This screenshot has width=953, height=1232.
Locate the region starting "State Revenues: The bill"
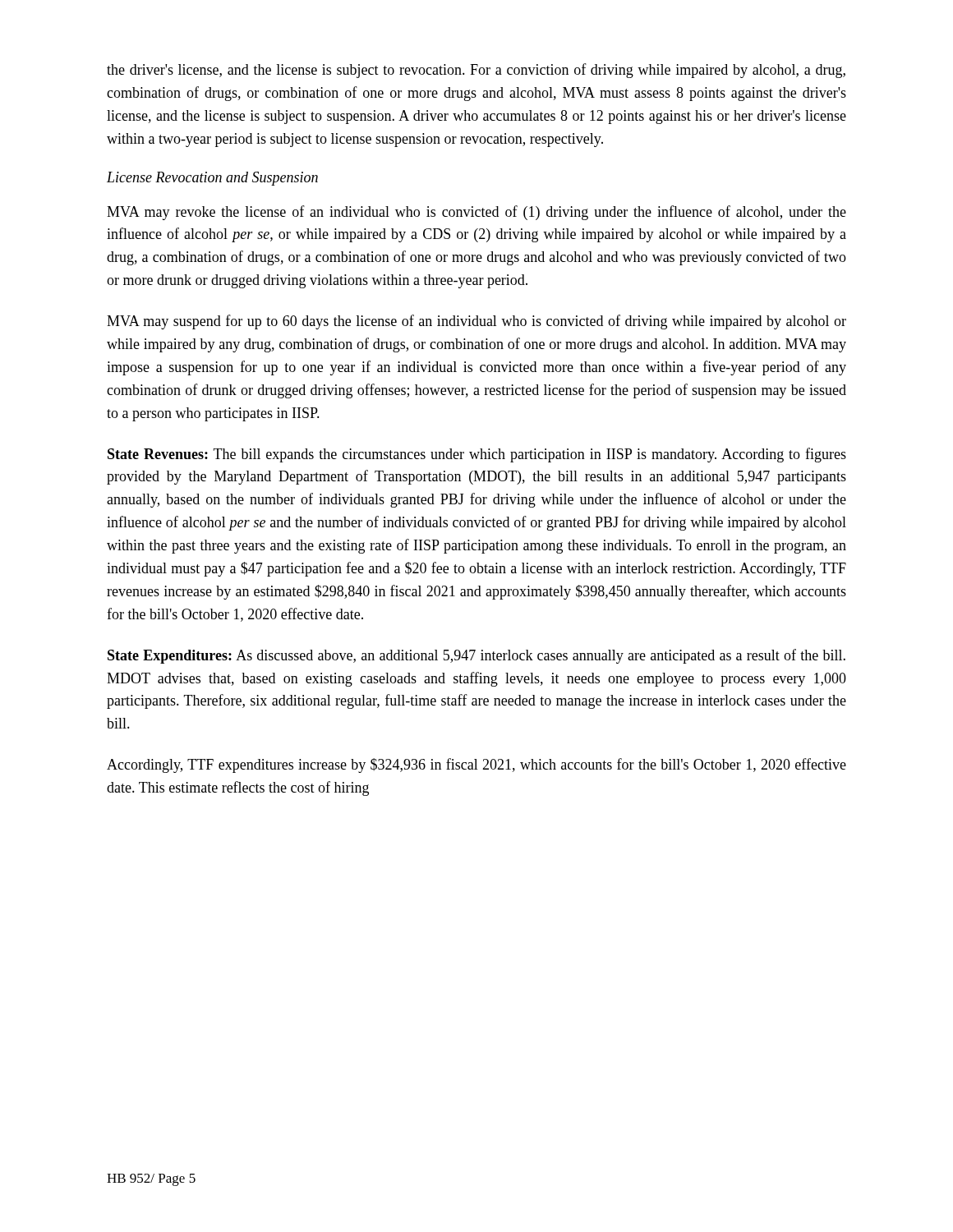point(476,534)
